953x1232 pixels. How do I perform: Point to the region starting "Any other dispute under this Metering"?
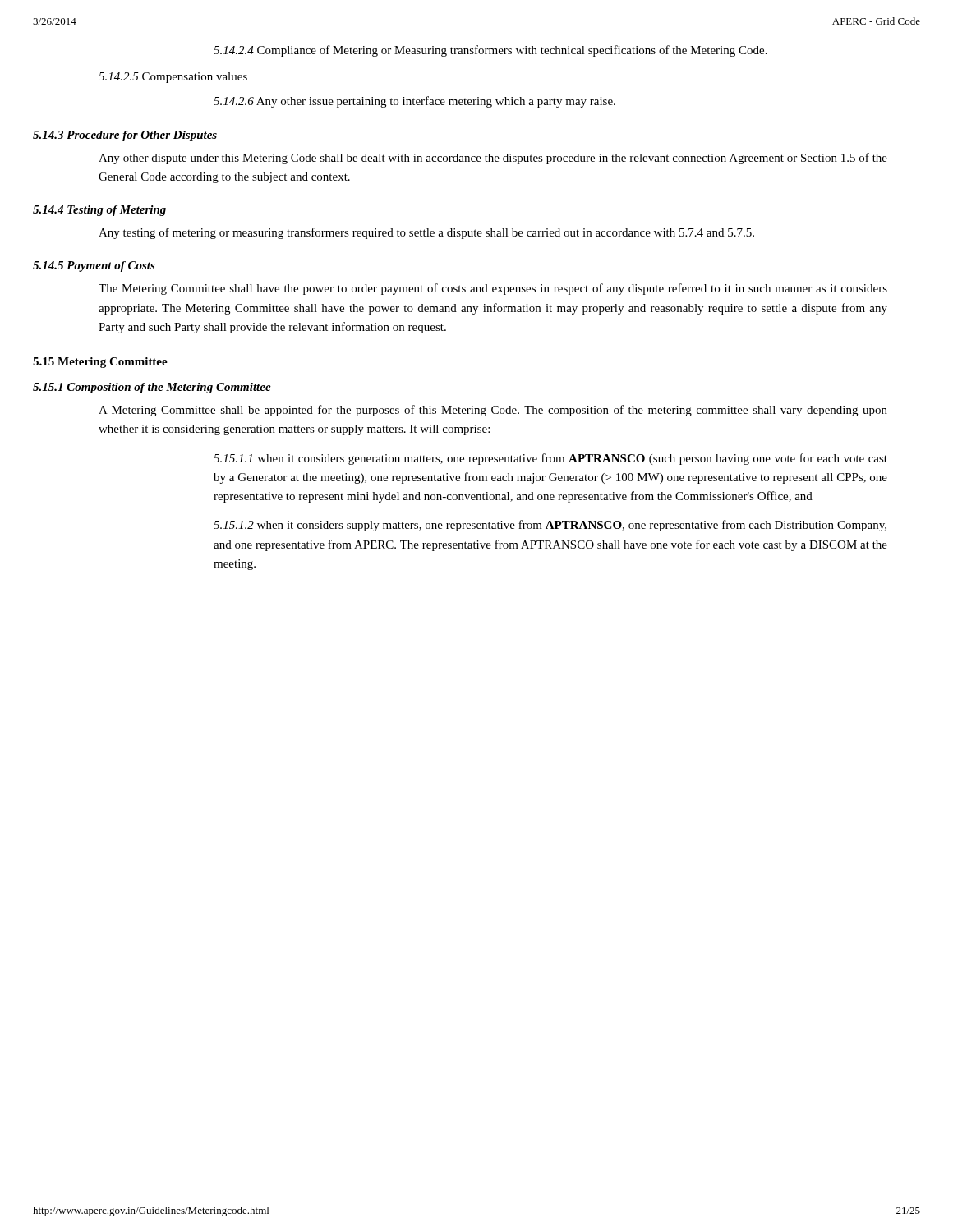[493, 167]
